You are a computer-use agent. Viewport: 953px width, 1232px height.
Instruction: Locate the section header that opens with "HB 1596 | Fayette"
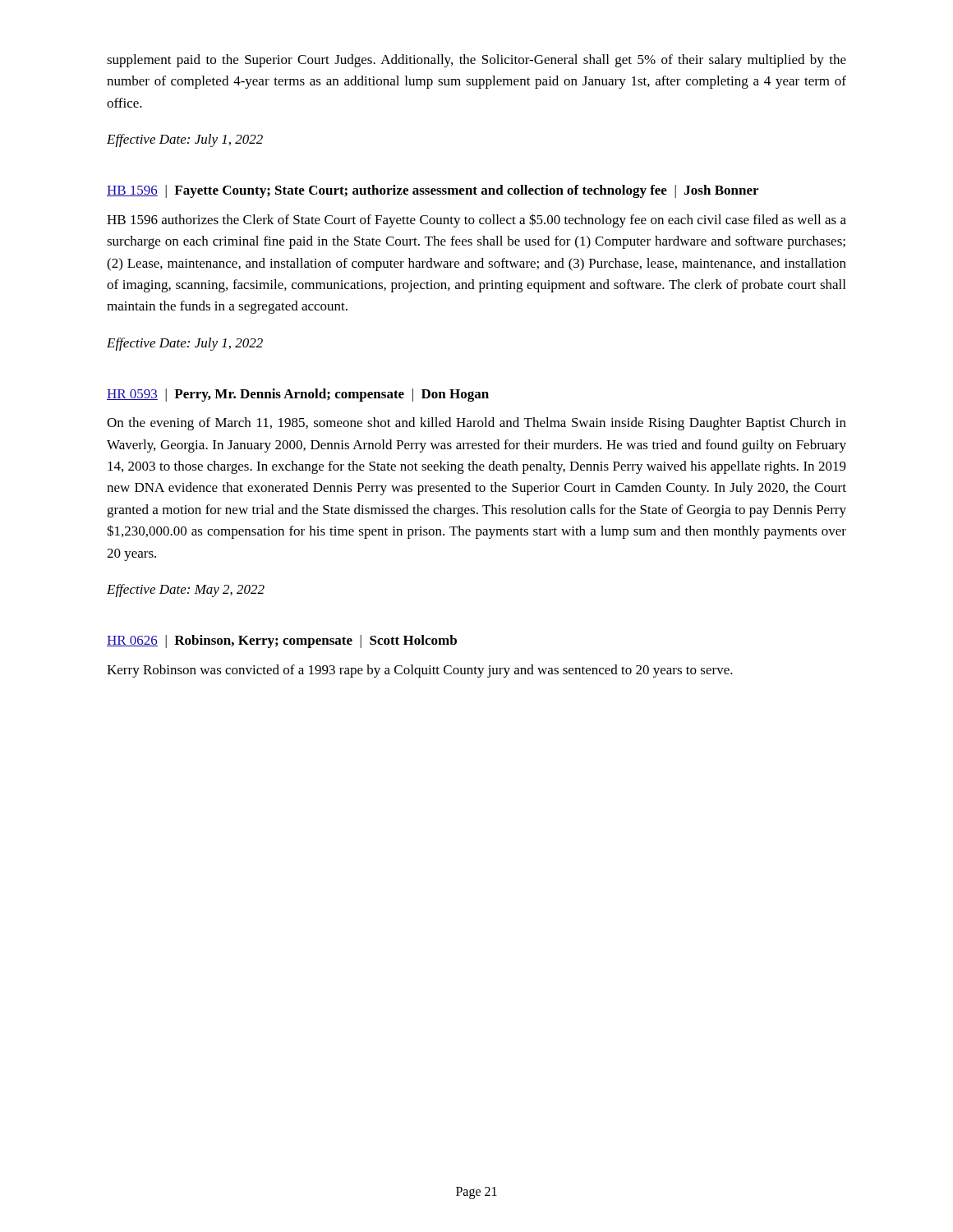pyautogui.click(x=433, y=190)
